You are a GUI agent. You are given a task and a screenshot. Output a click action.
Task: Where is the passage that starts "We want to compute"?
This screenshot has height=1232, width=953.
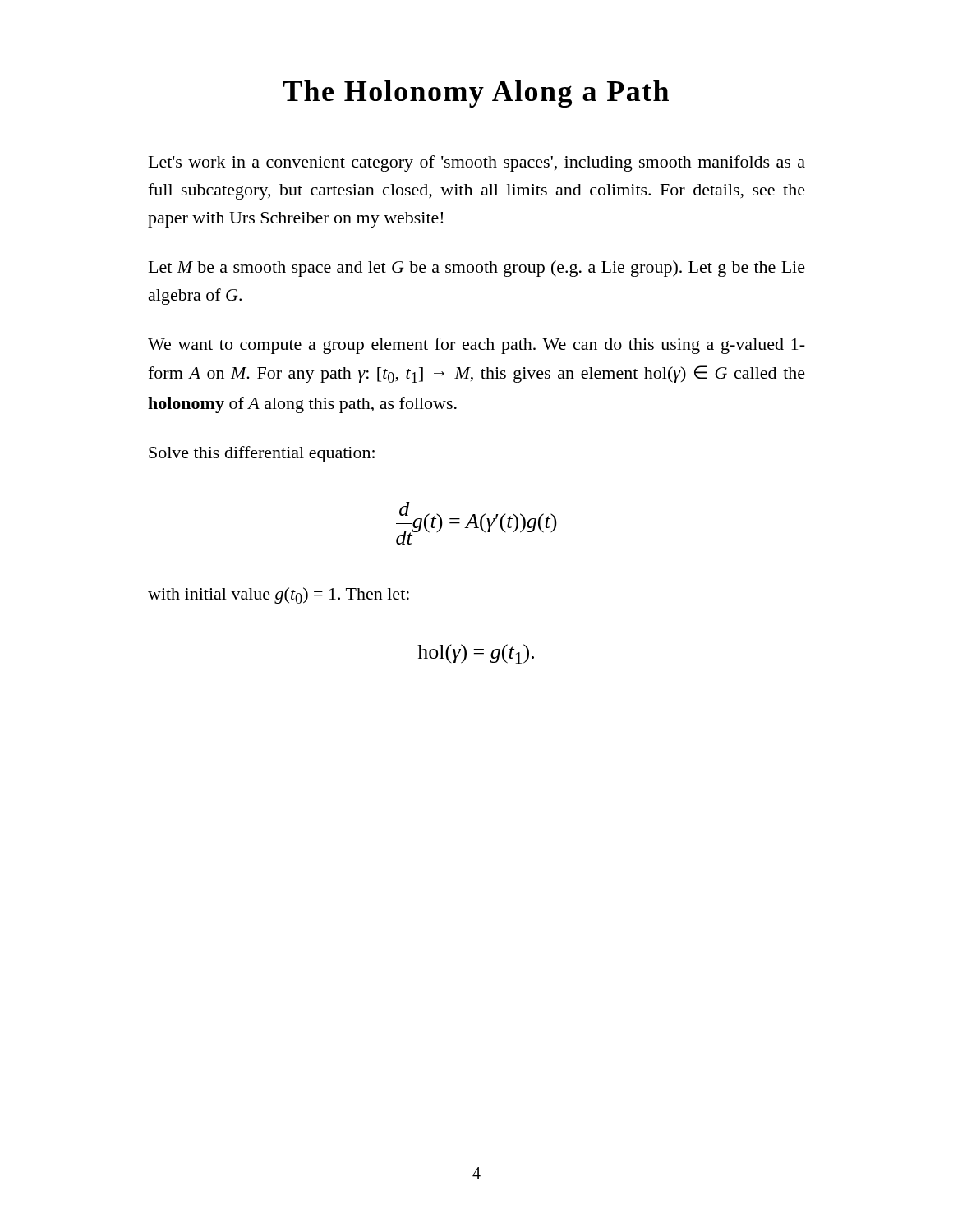[x=476, y=374]
